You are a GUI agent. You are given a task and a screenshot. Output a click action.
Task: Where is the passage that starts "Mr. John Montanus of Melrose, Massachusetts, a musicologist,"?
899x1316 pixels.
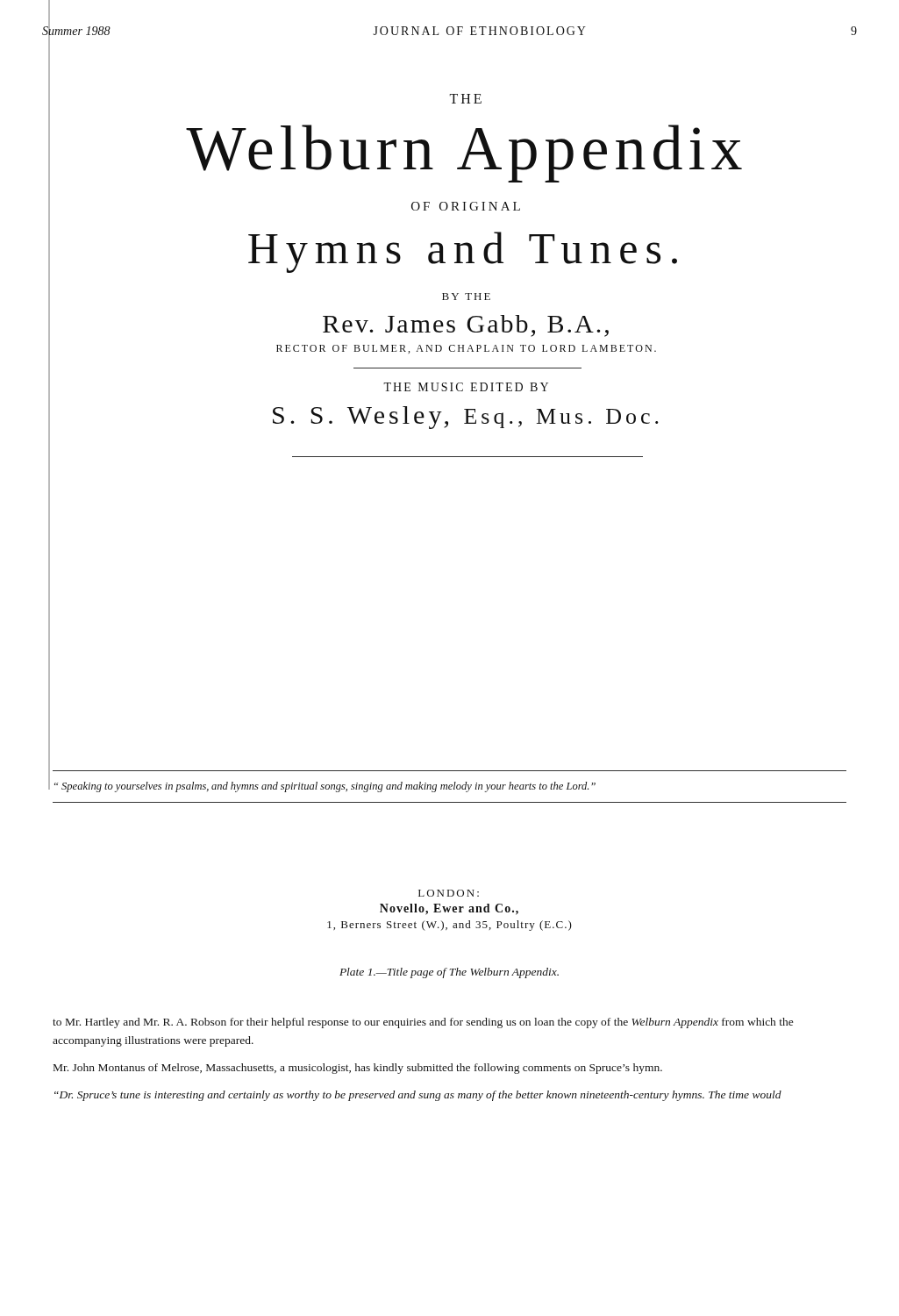tap(358, 1067)
